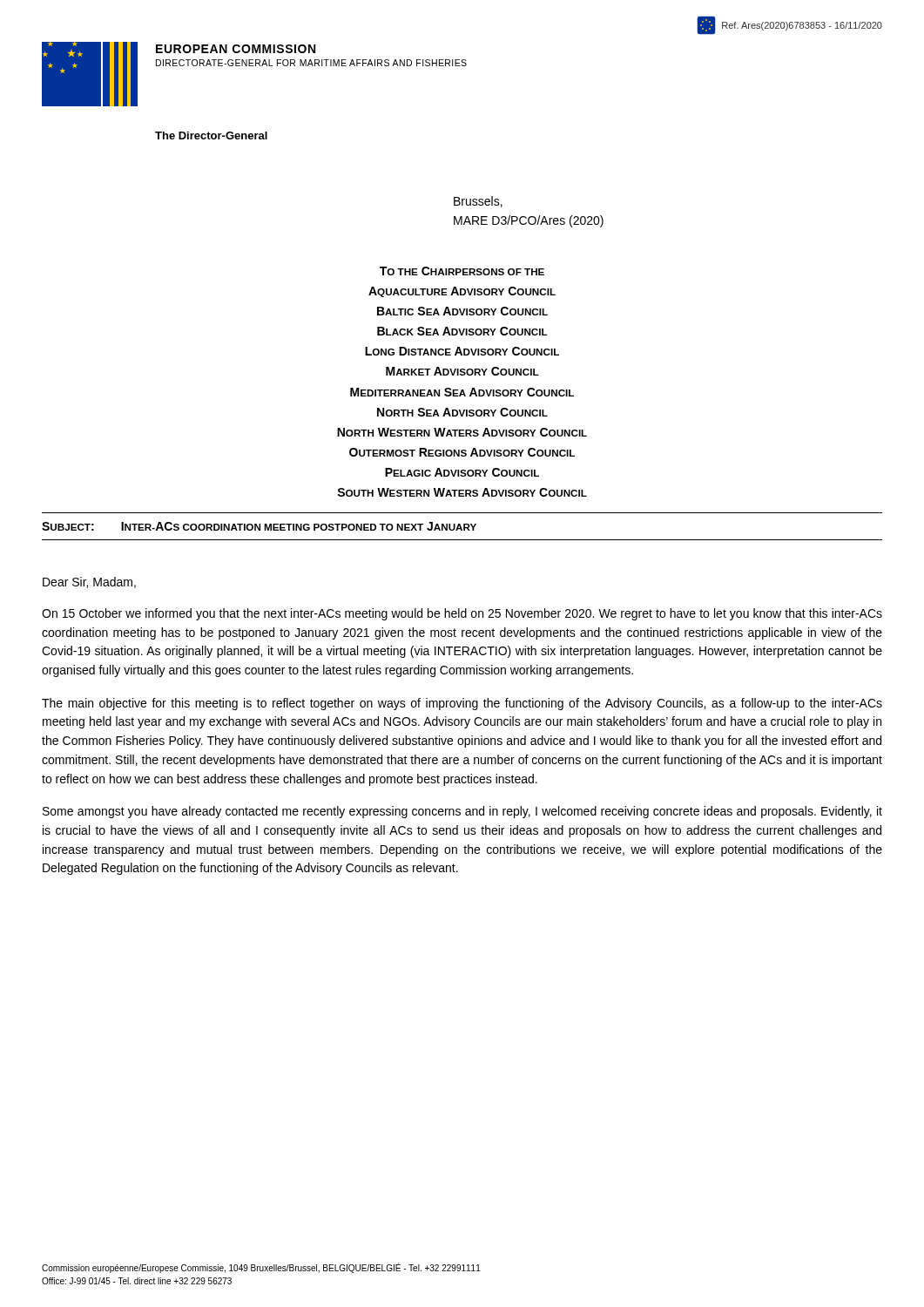
Task: Locate the text that reads "The Director-General"
Action: click(x=211, y=136)
